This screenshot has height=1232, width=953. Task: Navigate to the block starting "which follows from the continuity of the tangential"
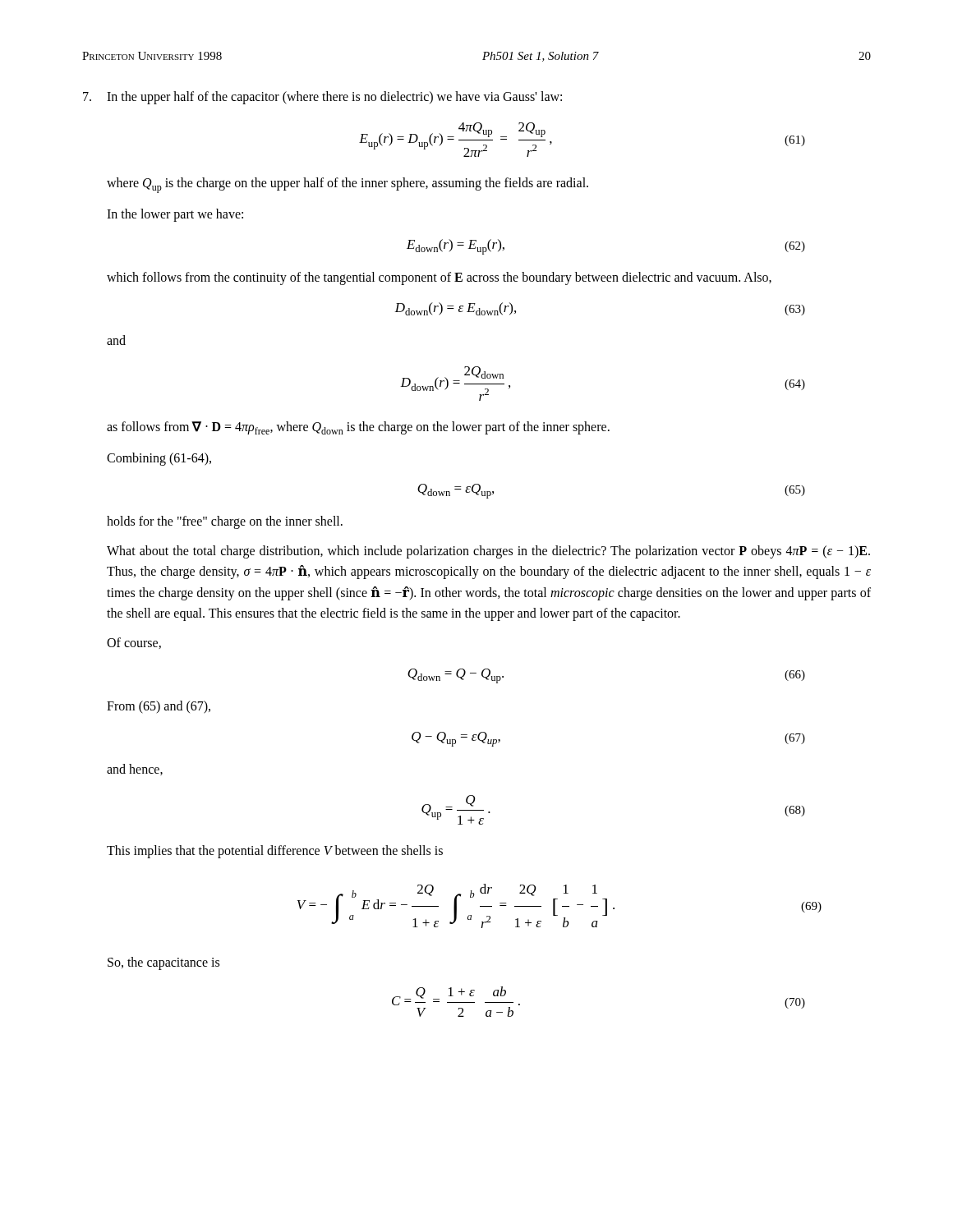coord(439,277)
